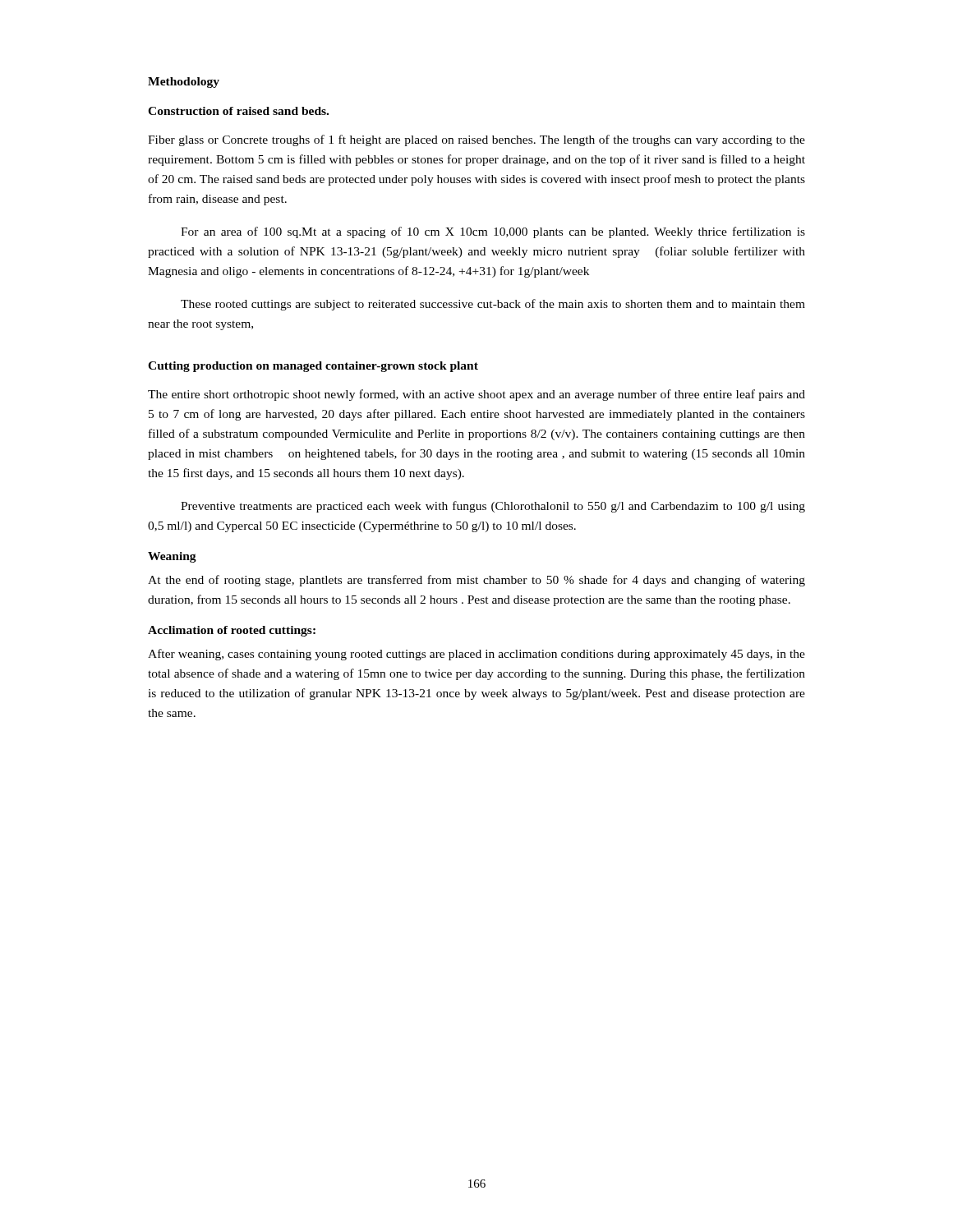Click the passage that begins "Preventive treatments are"

click(476, 516)
